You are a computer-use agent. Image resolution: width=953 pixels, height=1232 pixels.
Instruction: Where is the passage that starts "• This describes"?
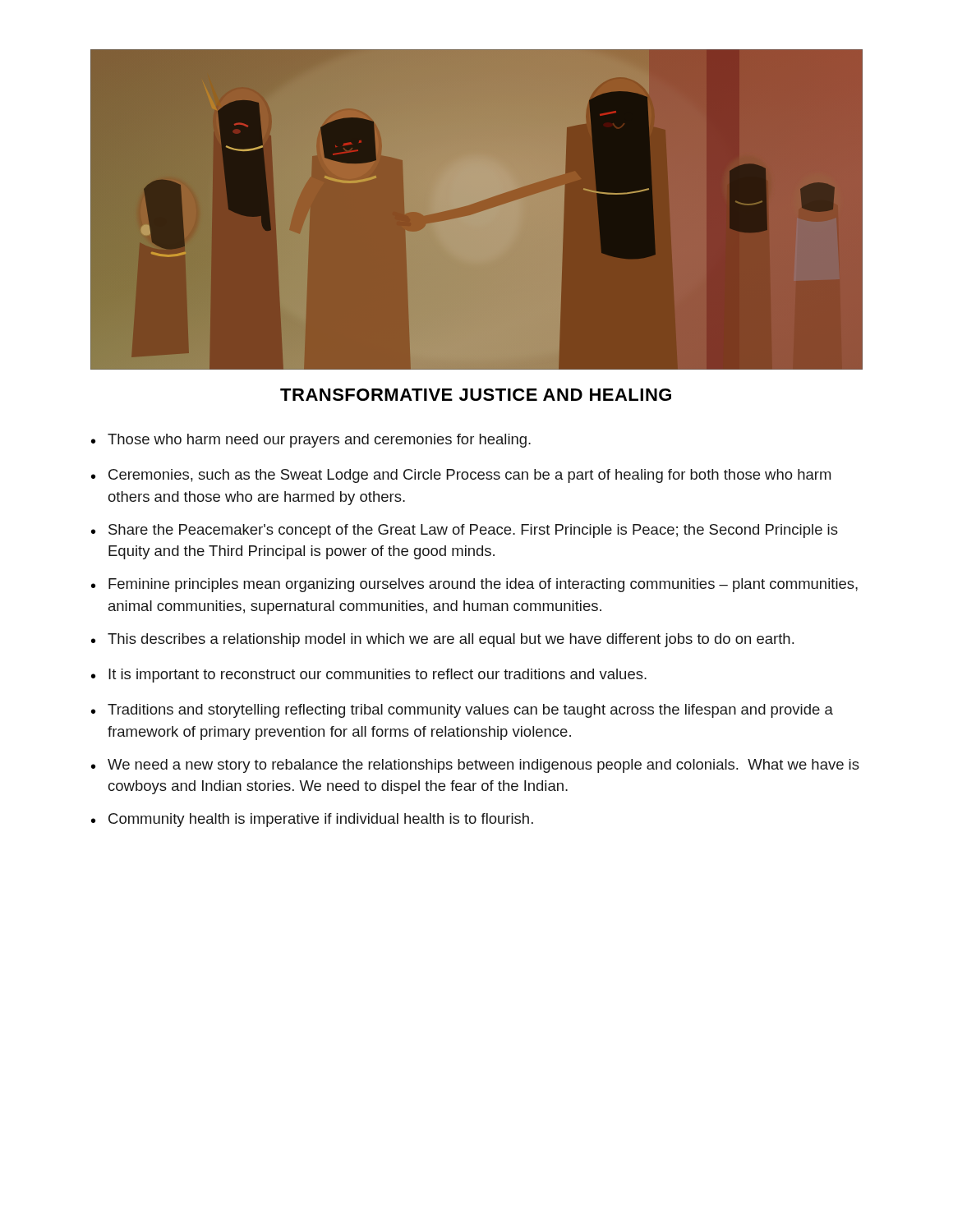(x=443, y=641)
